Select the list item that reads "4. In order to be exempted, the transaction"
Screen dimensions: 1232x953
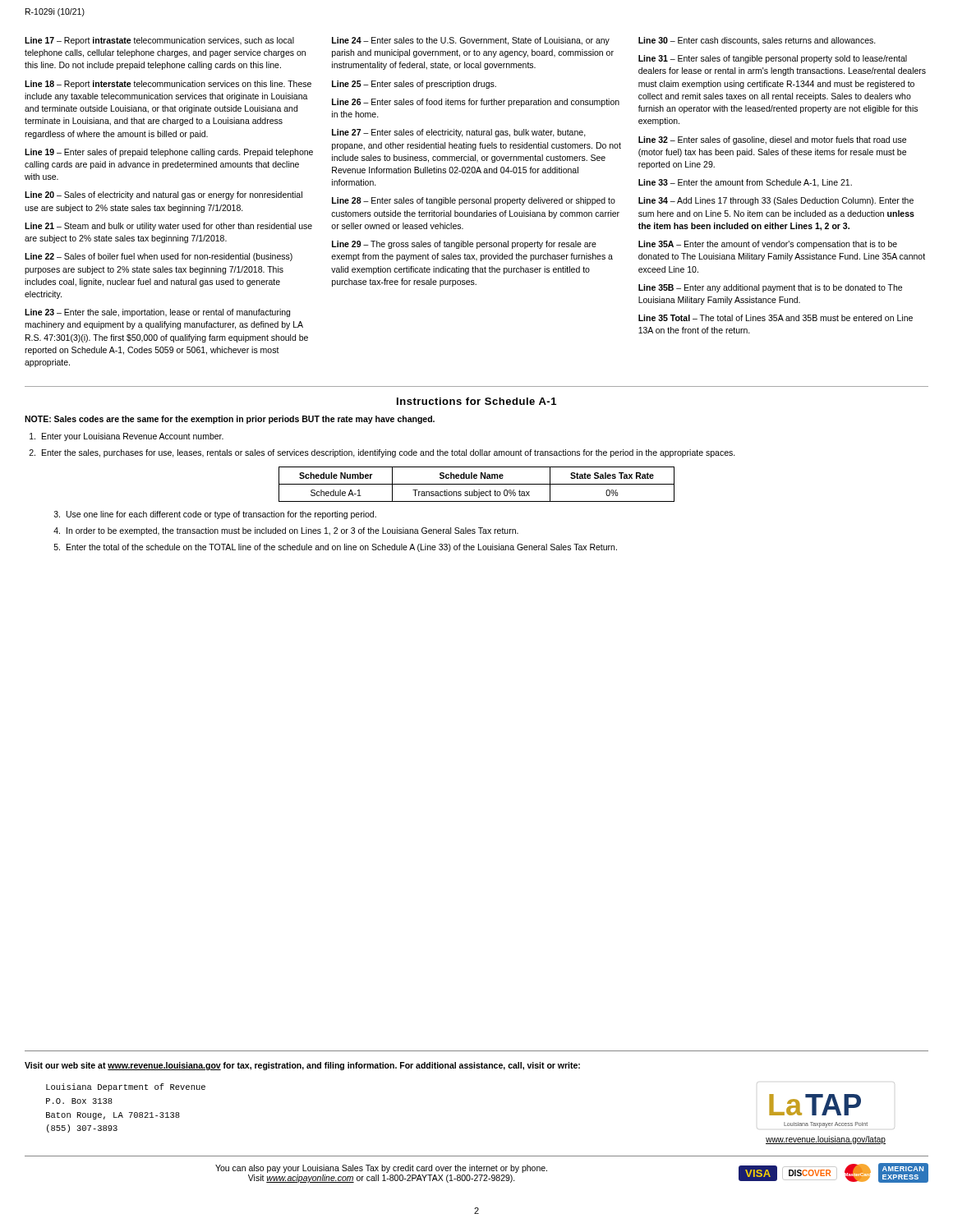pyautogui.click(x=476, y=531)
